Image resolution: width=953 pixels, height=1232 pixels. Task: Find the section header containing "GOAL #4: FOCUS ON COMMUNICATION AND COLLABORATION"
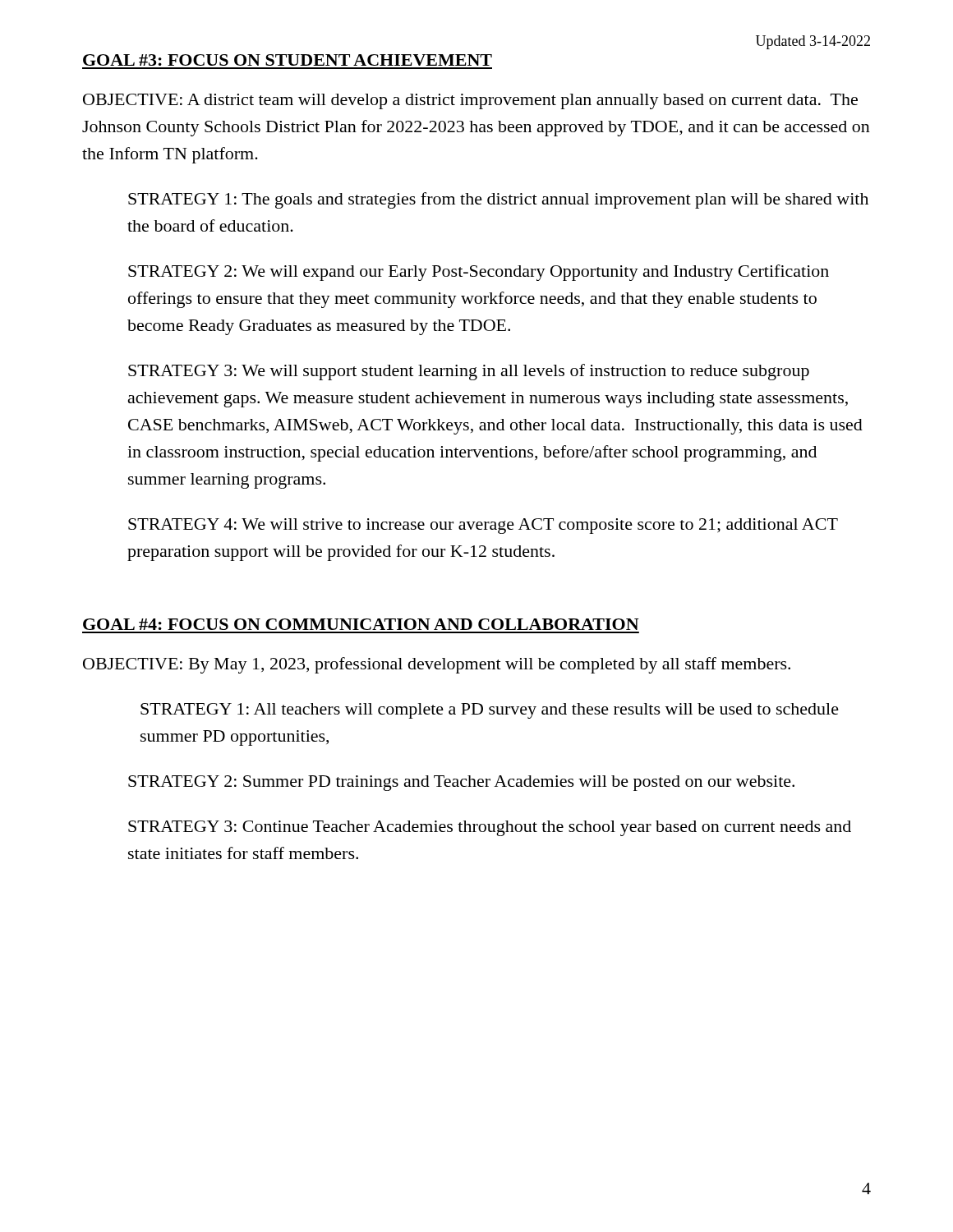[360, 624]
